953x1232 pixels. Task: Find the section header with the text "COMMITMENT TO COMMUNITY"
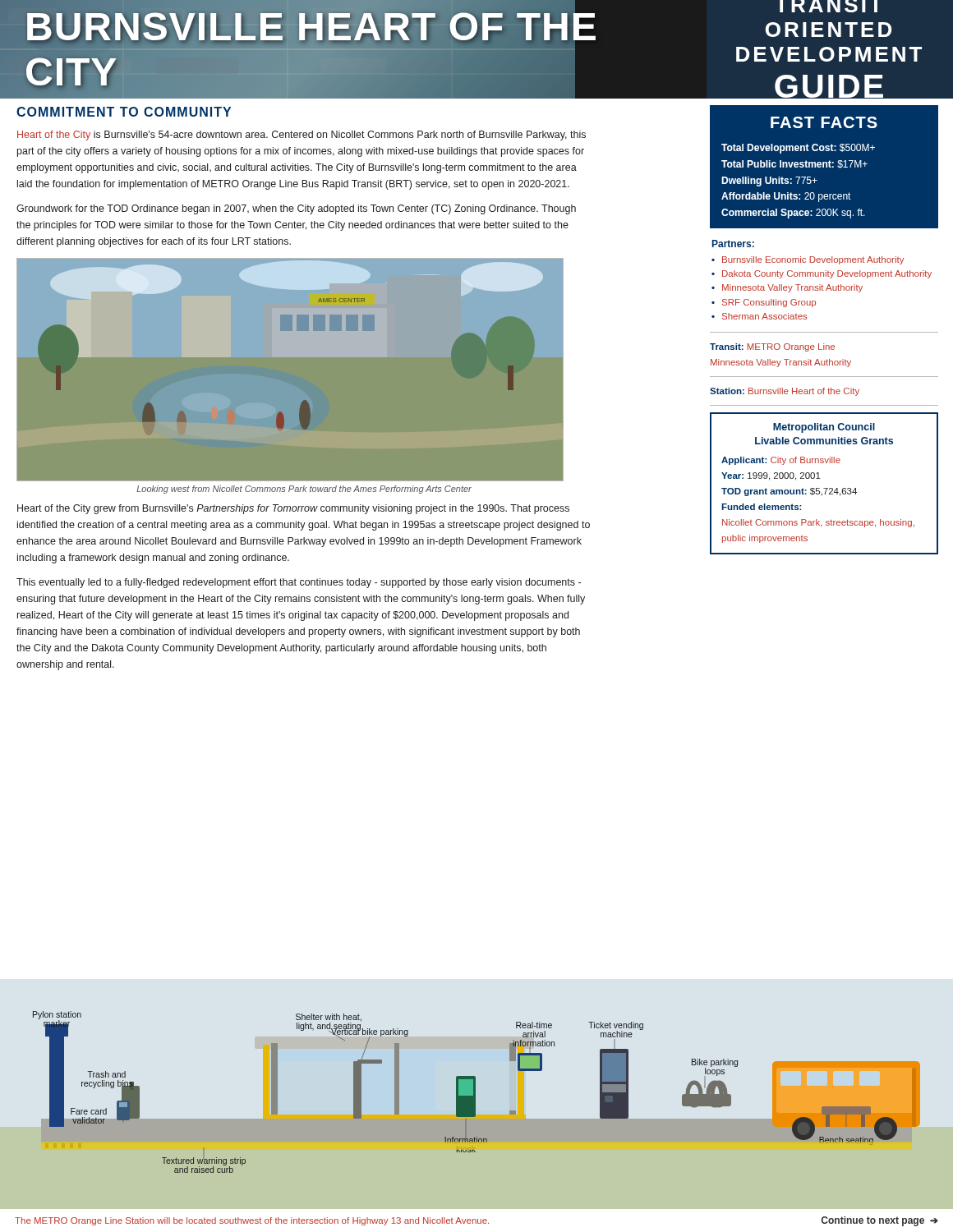(124, 112)
